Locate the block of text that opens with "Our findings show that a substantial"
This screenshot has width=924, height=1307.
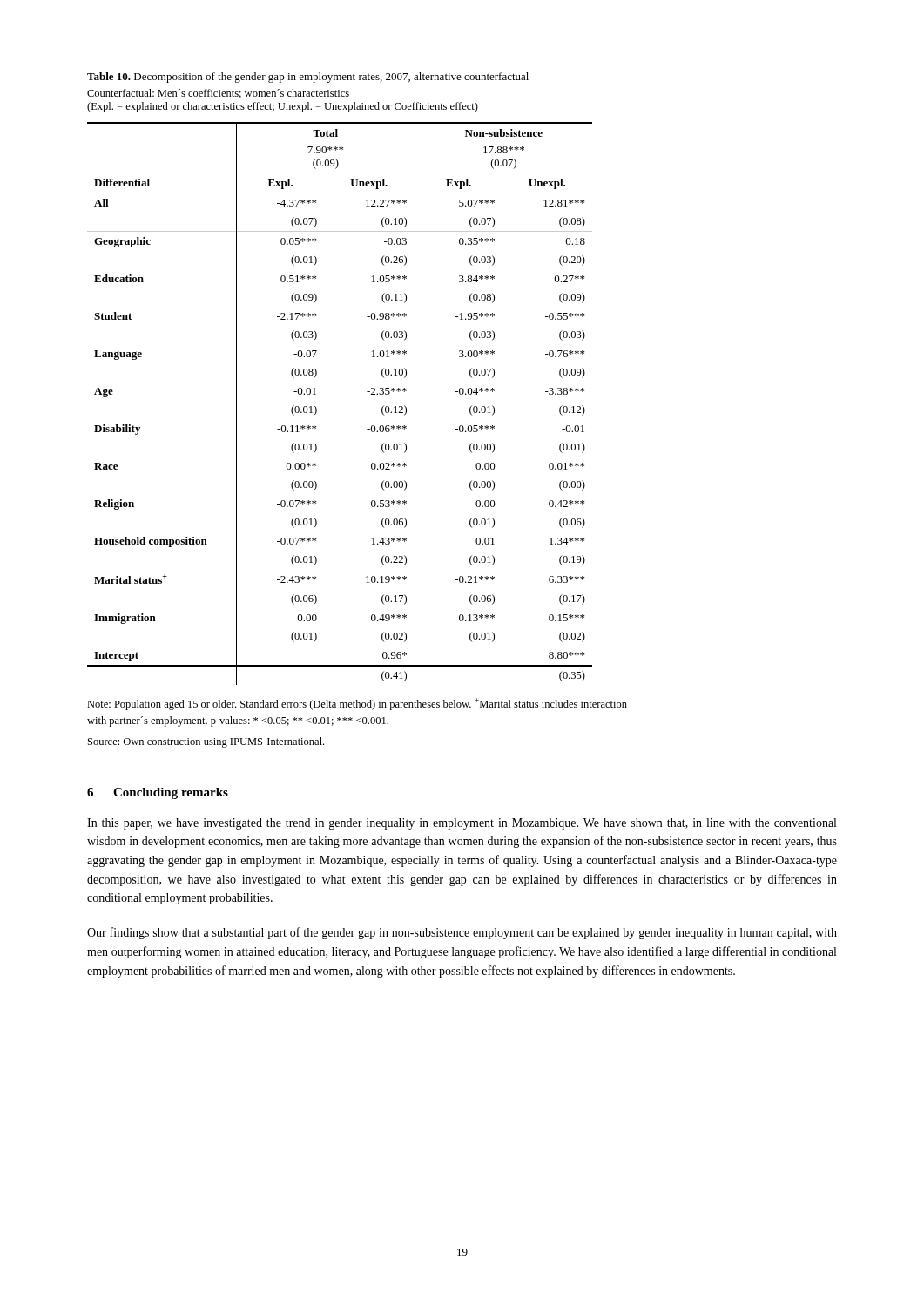tap(462, 952)
